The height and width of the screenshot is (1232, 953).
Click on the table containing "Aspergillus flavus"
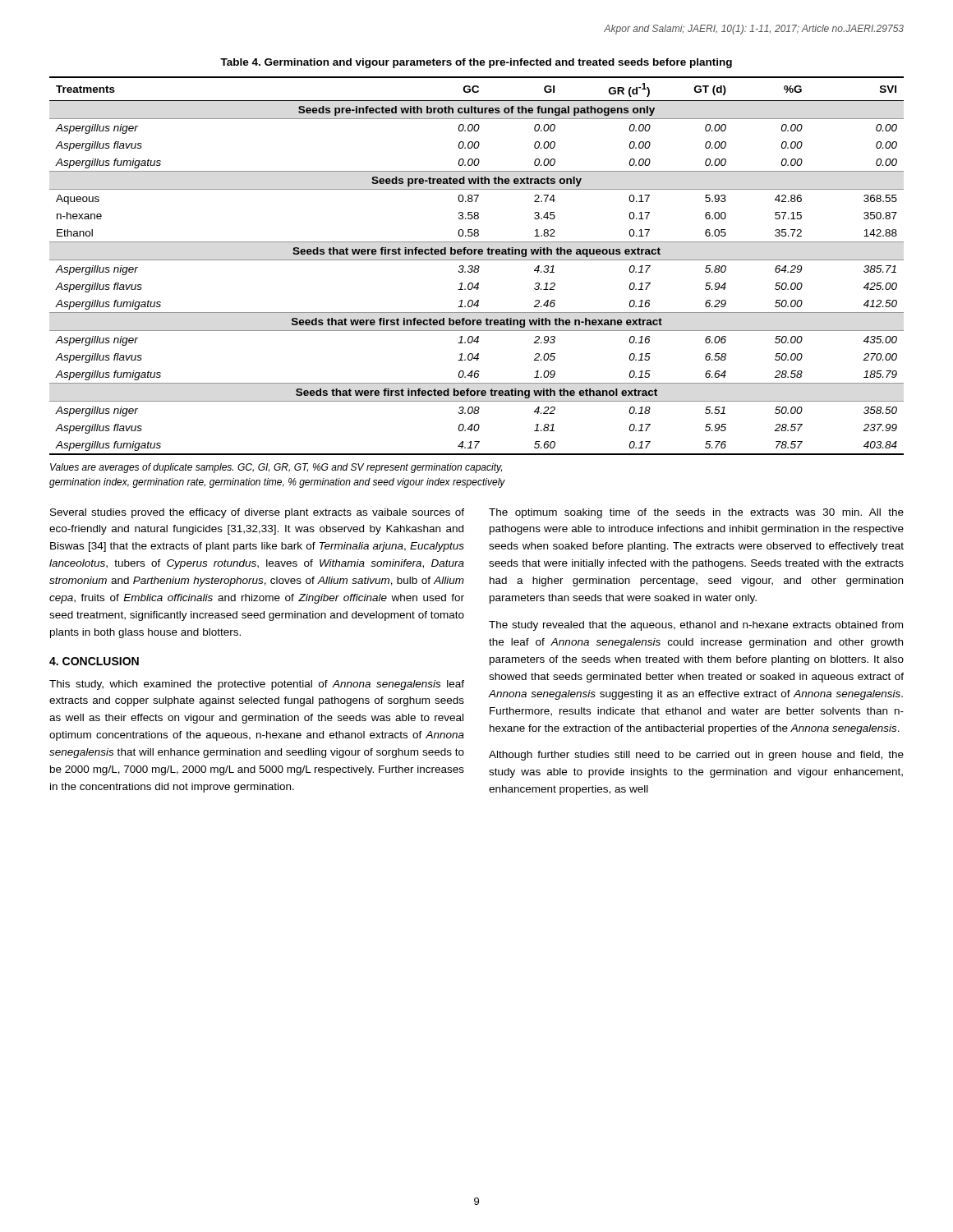(x=476, y=265)
